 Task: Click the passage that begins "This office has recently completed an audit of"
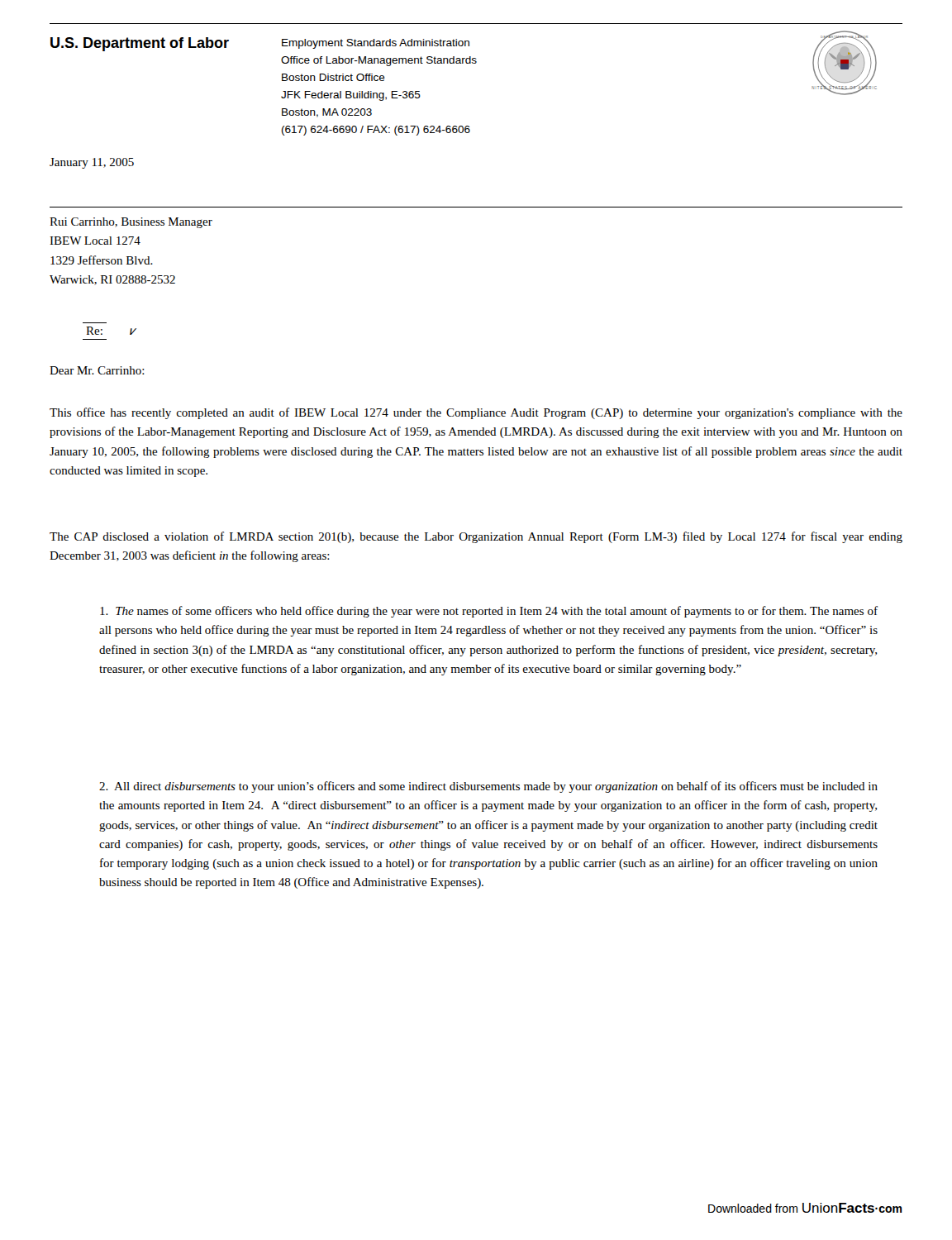click(x=476, y=441)
